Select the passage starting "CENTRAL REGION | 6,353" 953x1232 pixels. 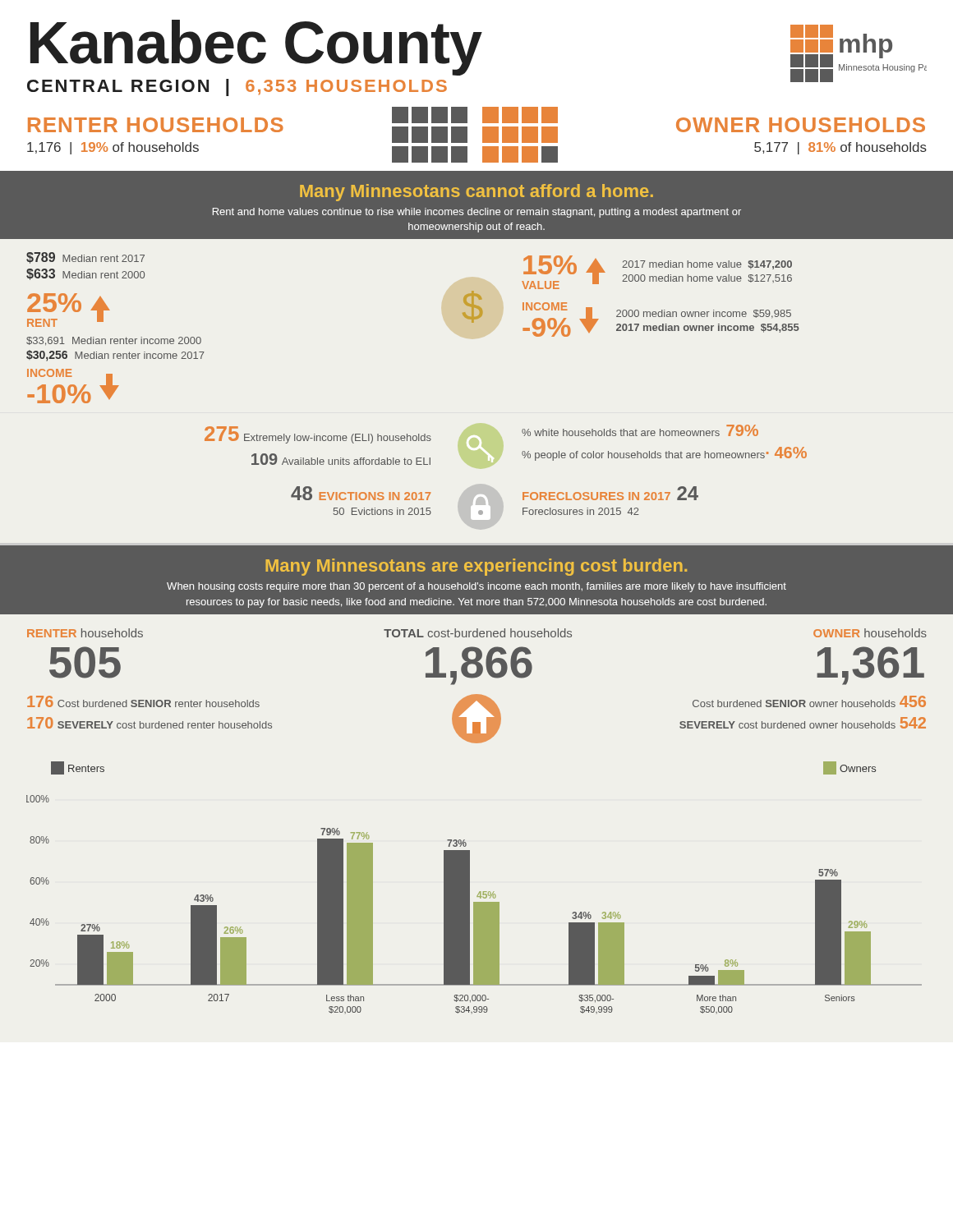[x=238, y=86]
